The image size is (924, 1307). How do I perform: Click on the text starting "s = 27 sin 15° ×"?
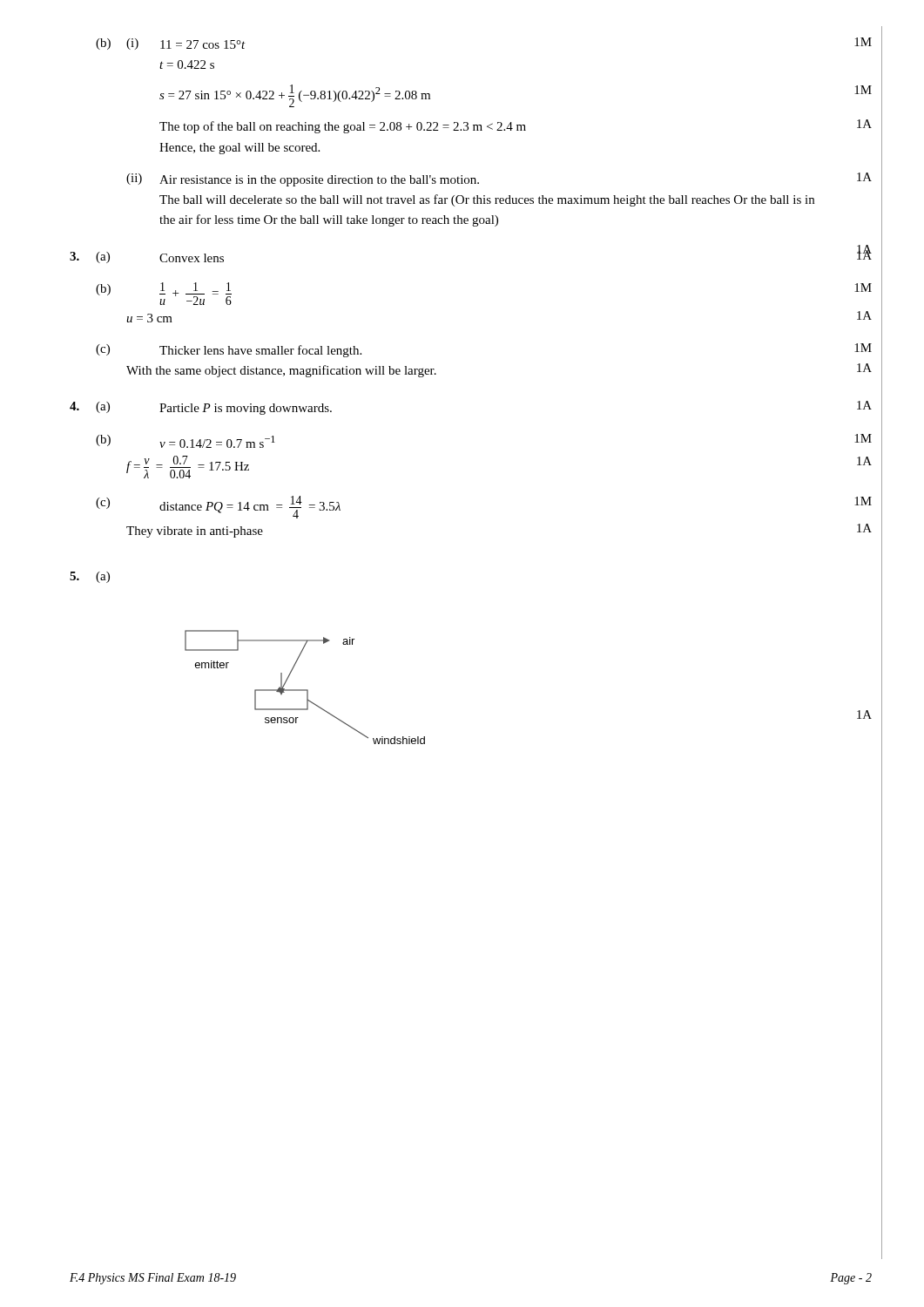(295, 96)
